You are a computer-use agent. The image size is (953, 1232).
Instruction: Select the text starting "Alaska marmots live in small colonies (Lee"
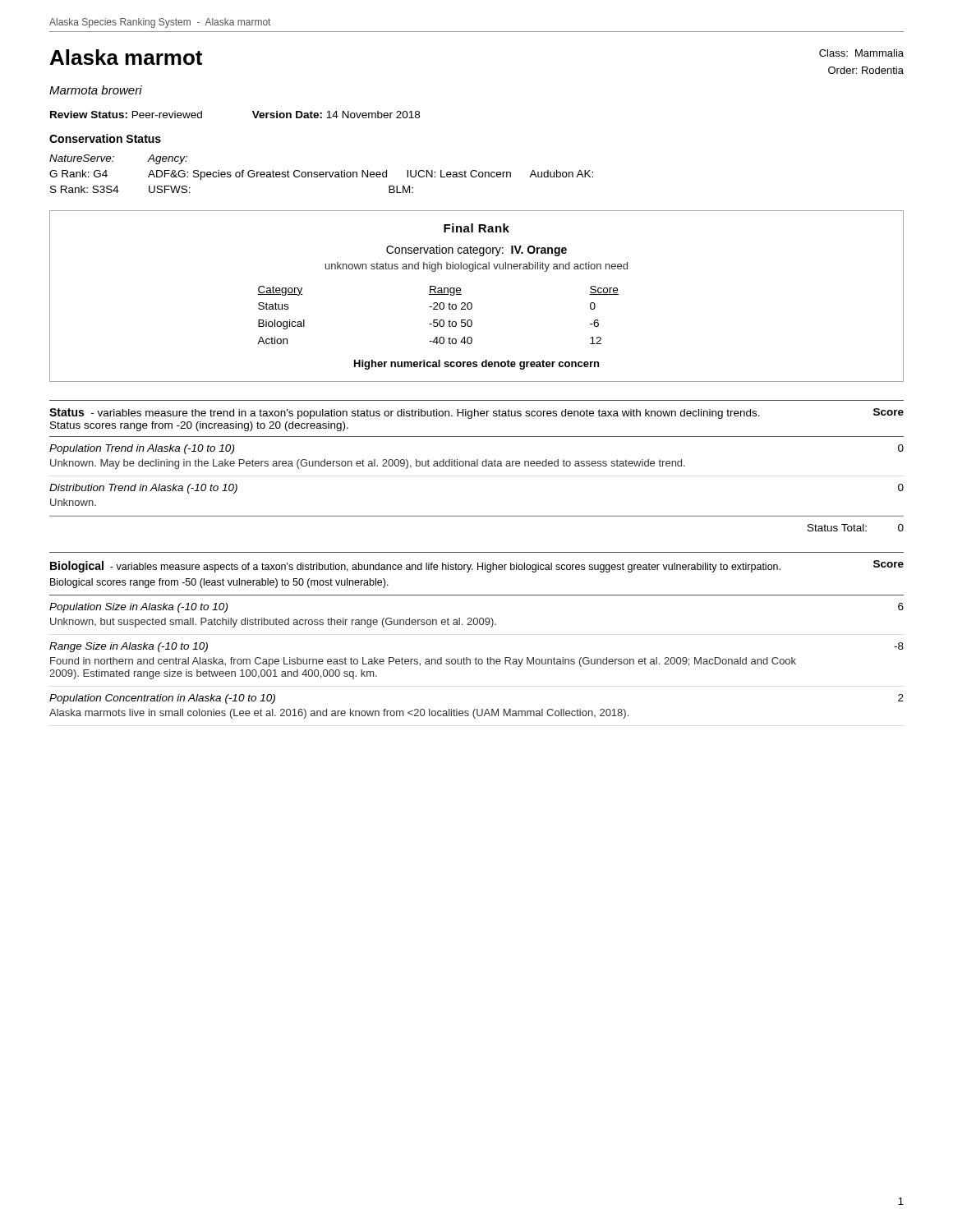point(339,713)
